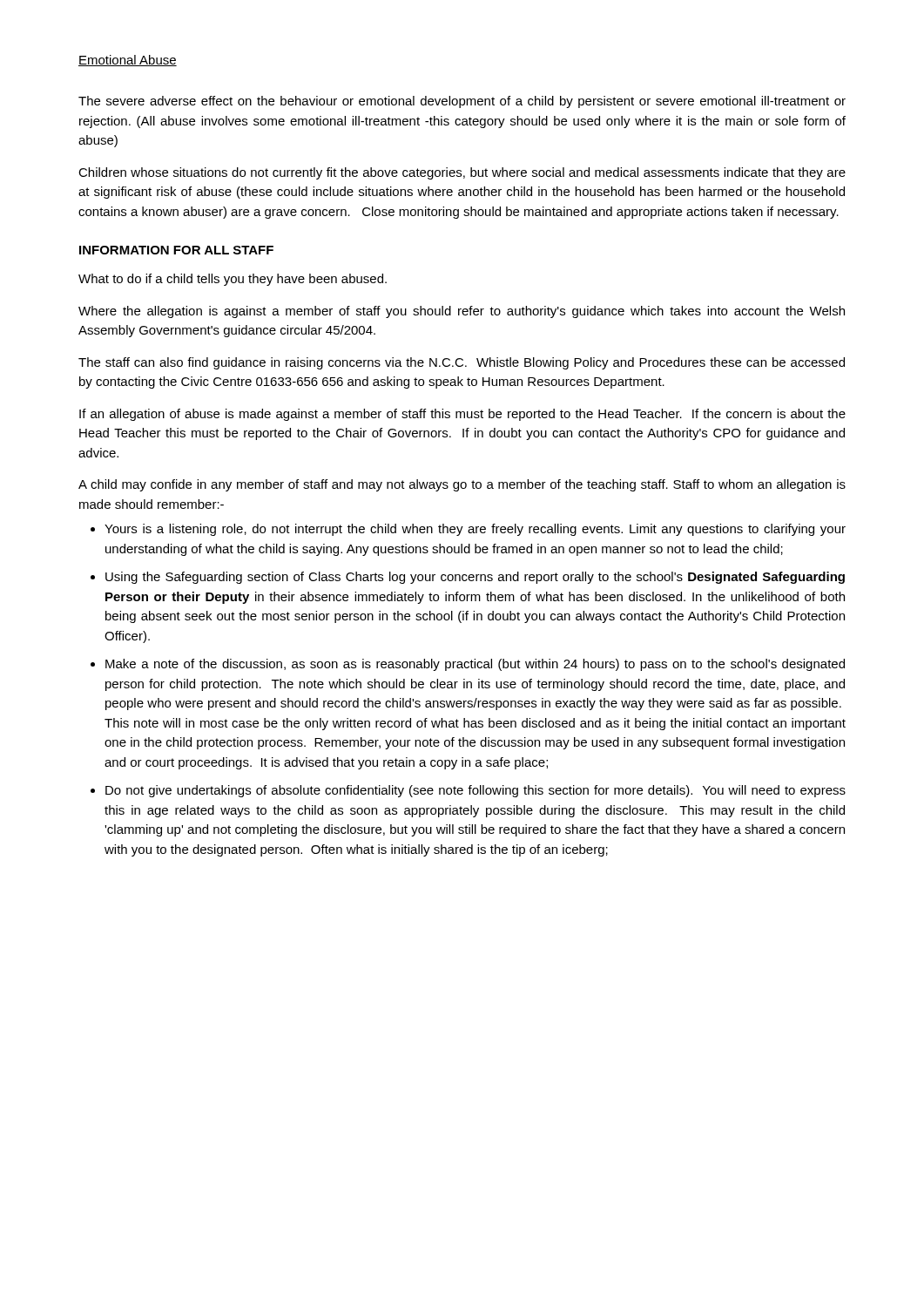Select the list item that says "Yours is a listening role, do not interrupt"
The width and height of the screenshot is (924, 1307).
pos(475,538)
